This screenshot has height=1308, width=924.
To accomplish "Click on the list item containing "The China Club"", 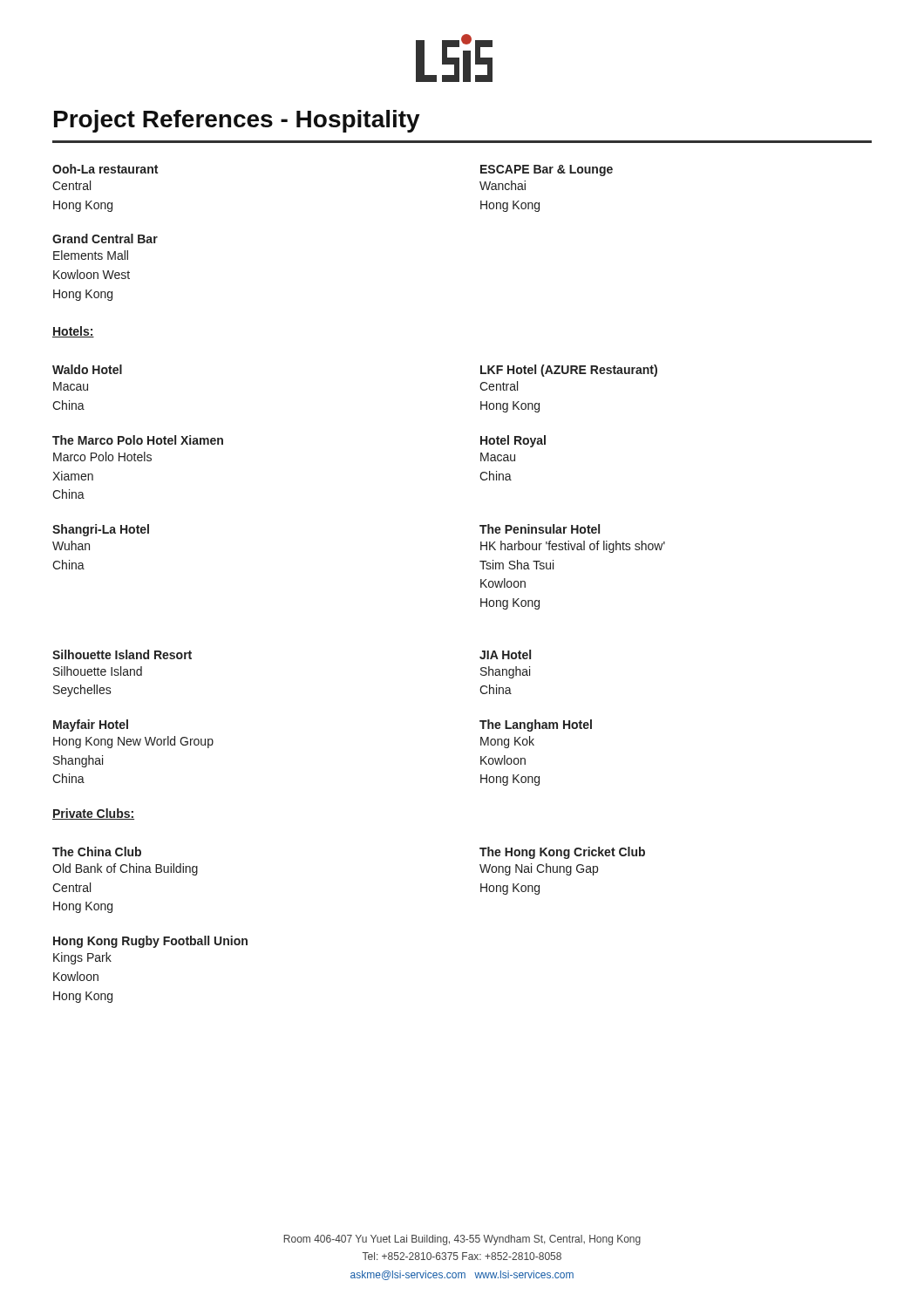I will tap(97, 852).
